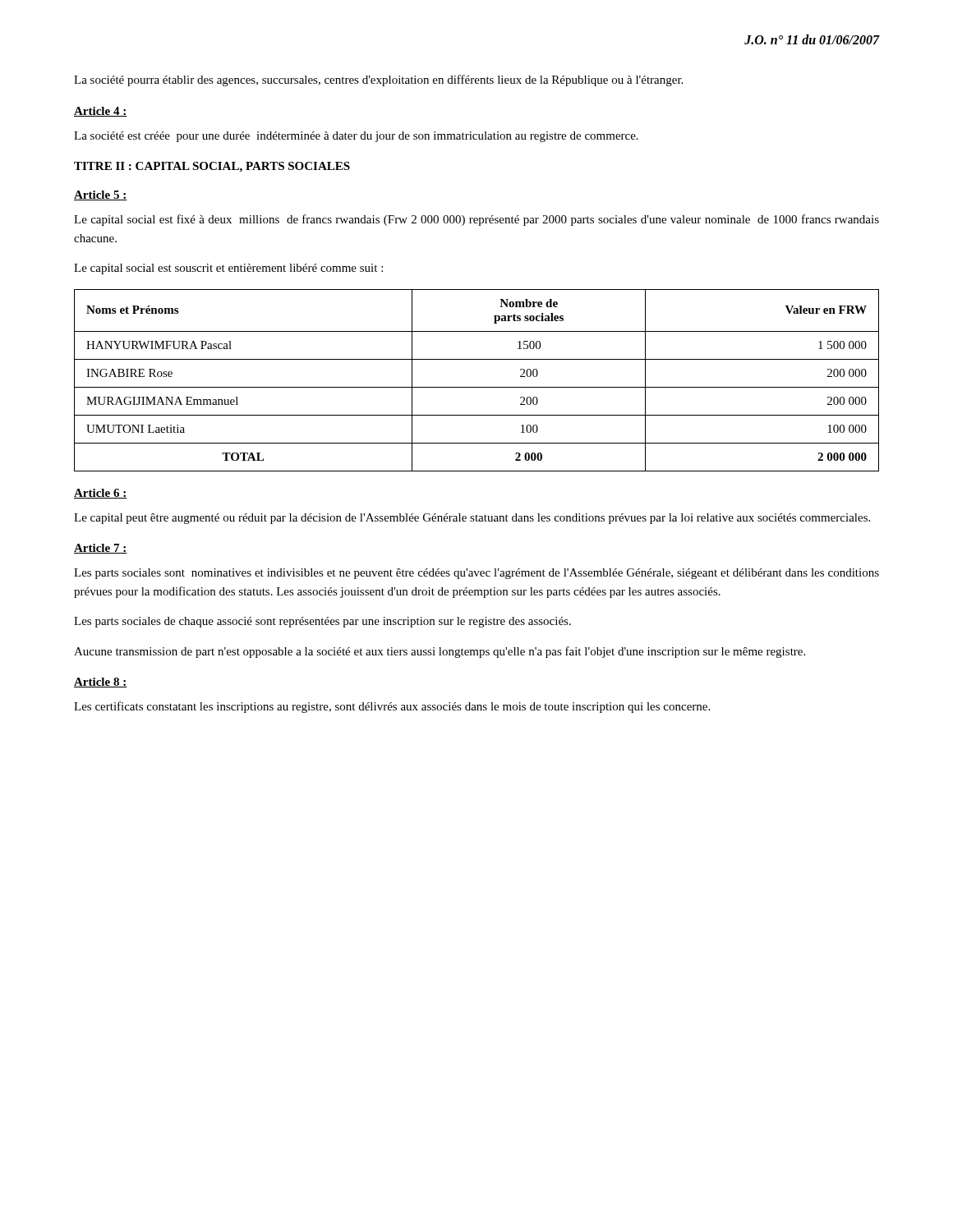Select the section header that reads "Article 7 :"
Image resolution: width=953 pixels, height=1232 pixels.
[x=100, y=548]
